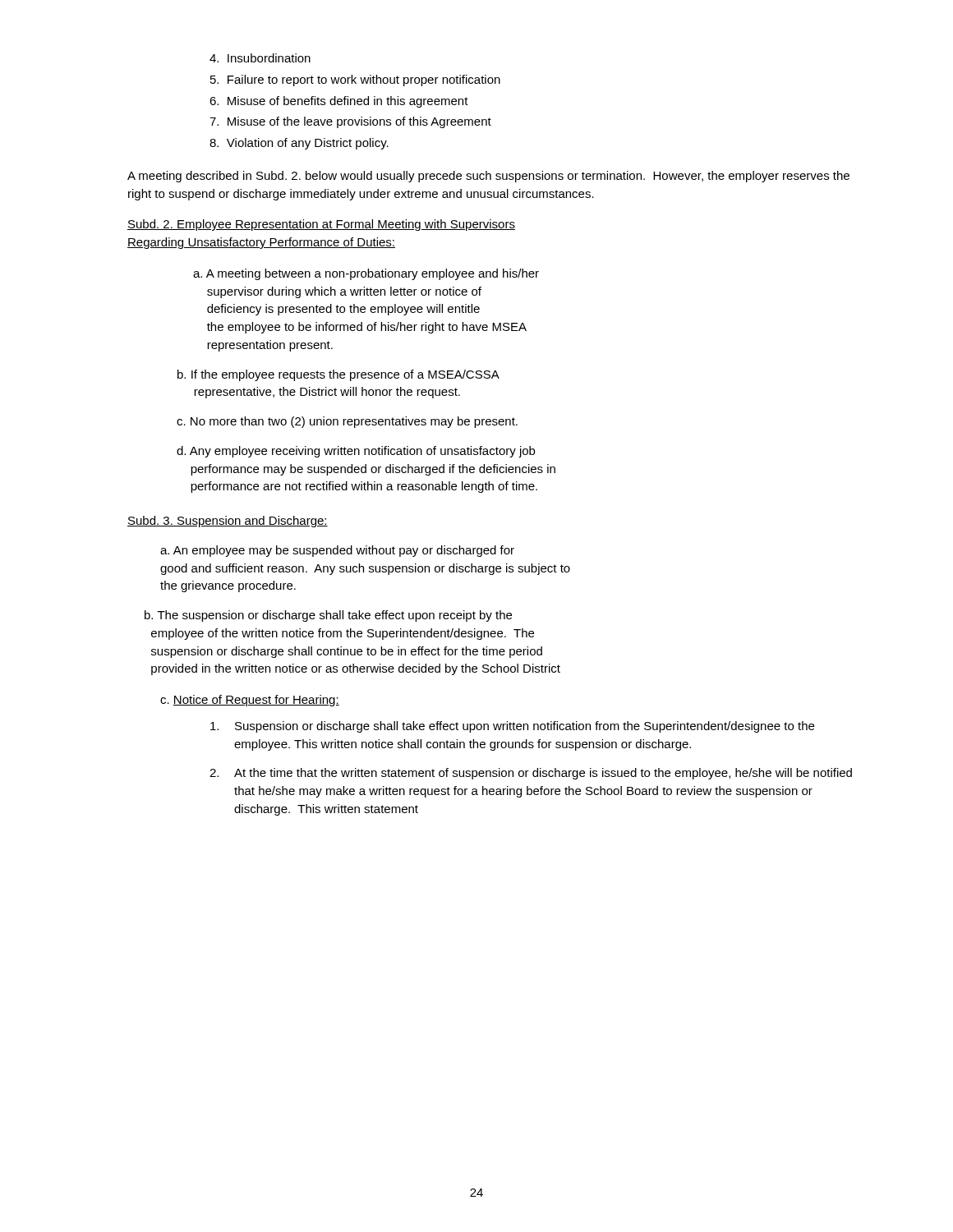
Task: Find the block on this page that starts "c. No more than two (2)"
Action: tap(348, 421)
